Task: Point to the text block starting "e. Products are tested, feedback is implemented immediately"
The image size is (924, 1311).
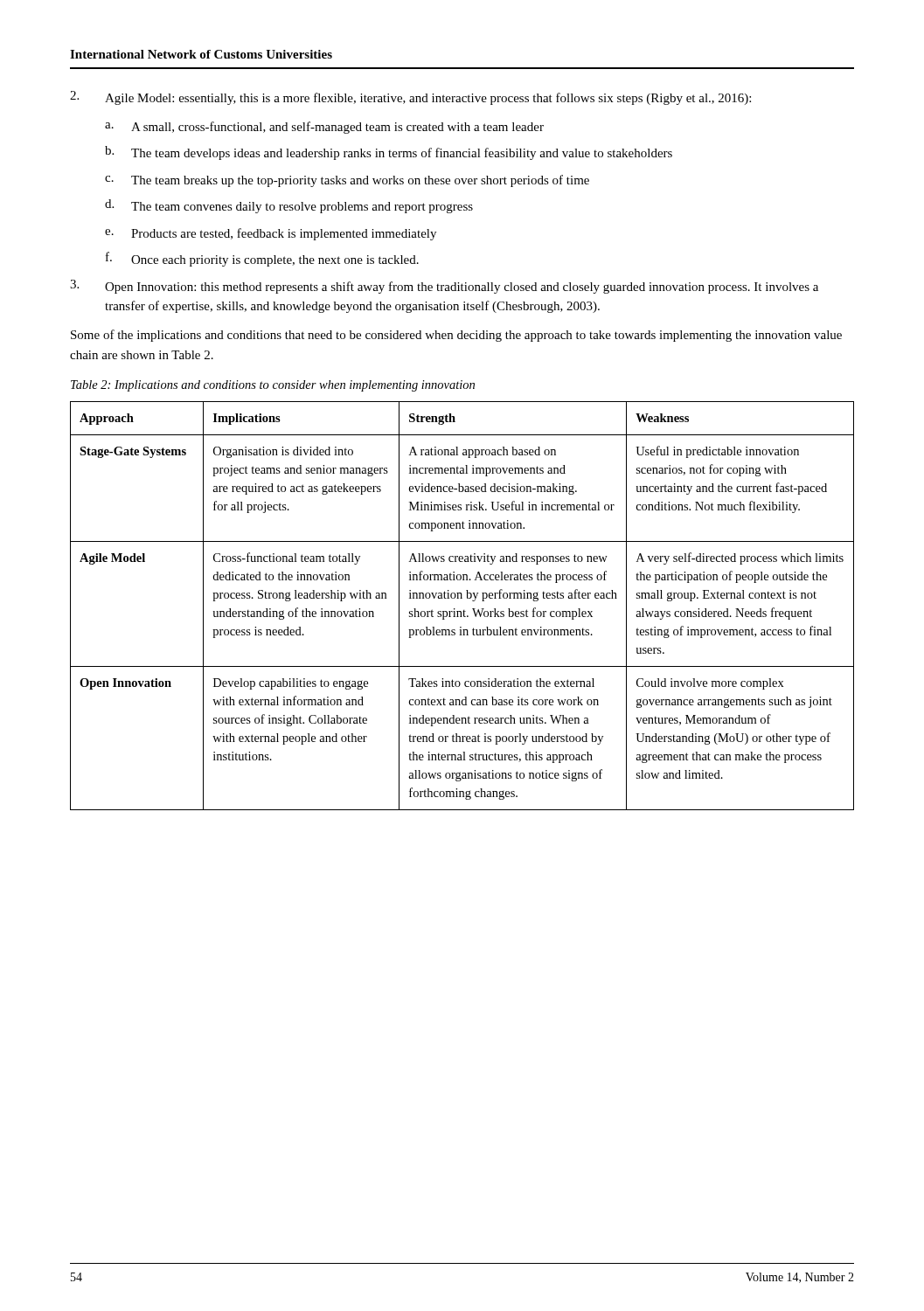Action: 271,234
